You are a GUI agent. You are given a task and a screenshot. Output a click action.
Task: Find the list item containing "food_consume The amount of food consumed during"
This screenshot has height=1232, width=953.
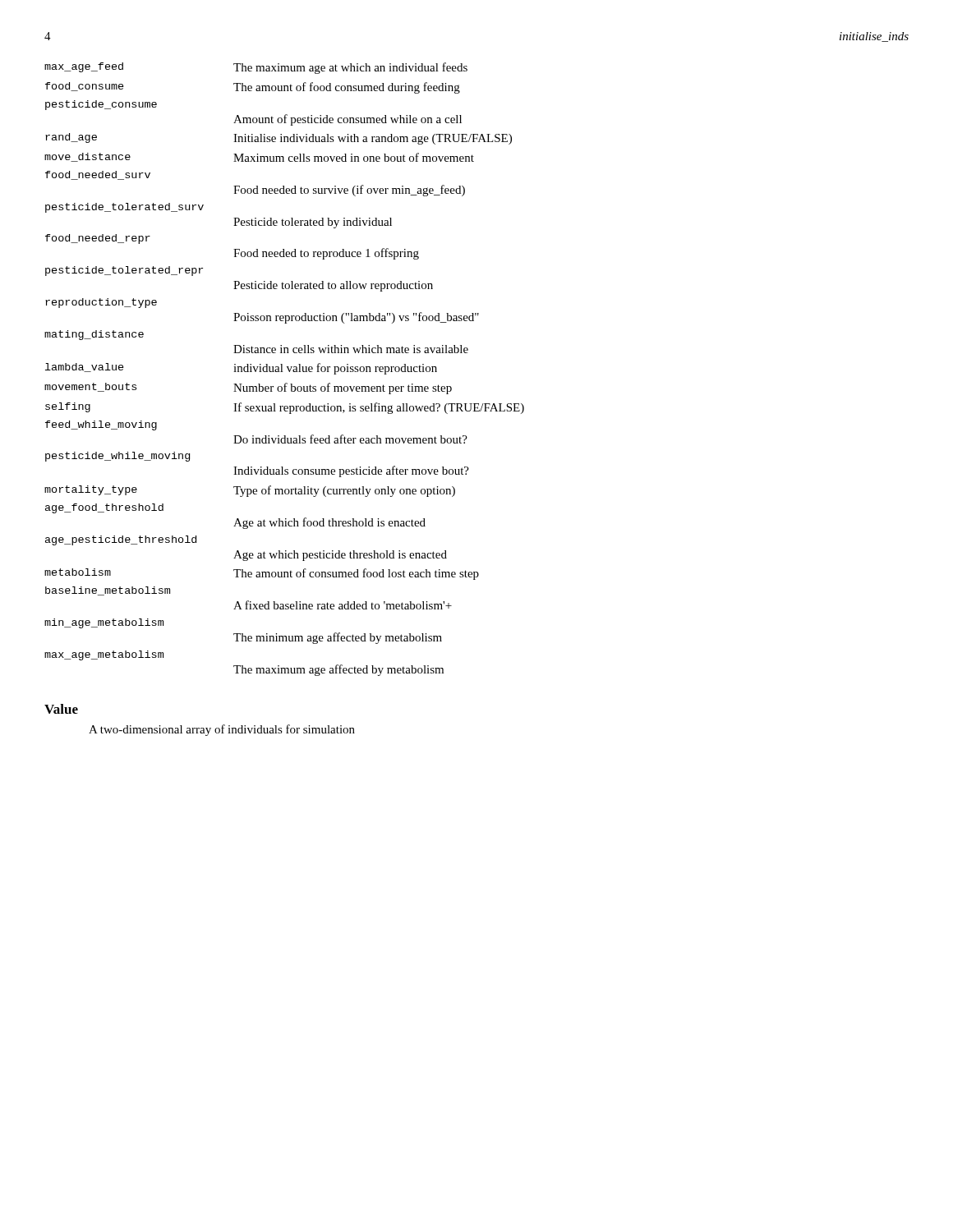(x=253, y=88)
